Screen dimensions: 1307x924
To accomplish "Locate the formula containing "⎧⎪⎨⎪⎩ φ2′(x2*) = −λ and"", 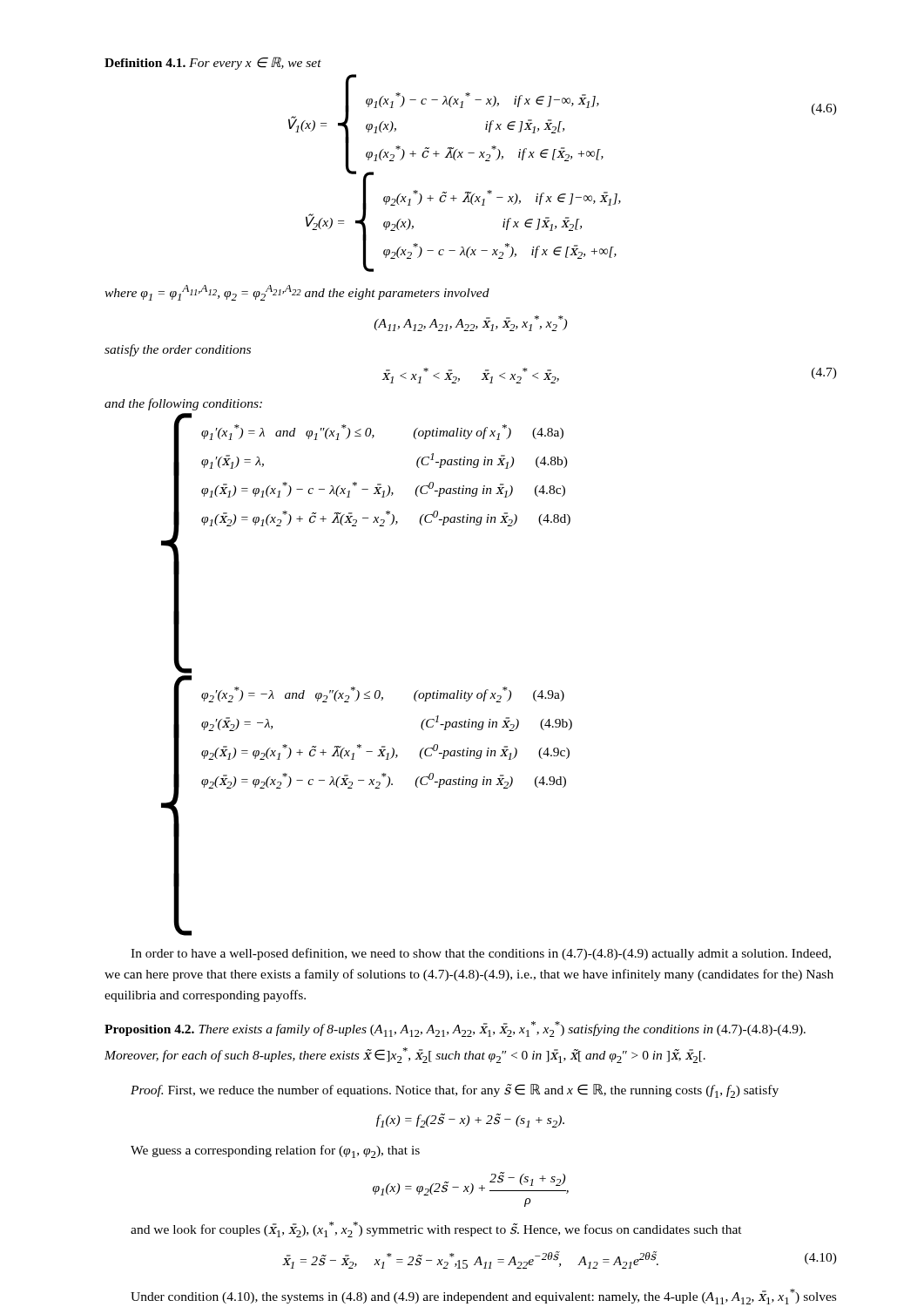I will 497,806.
